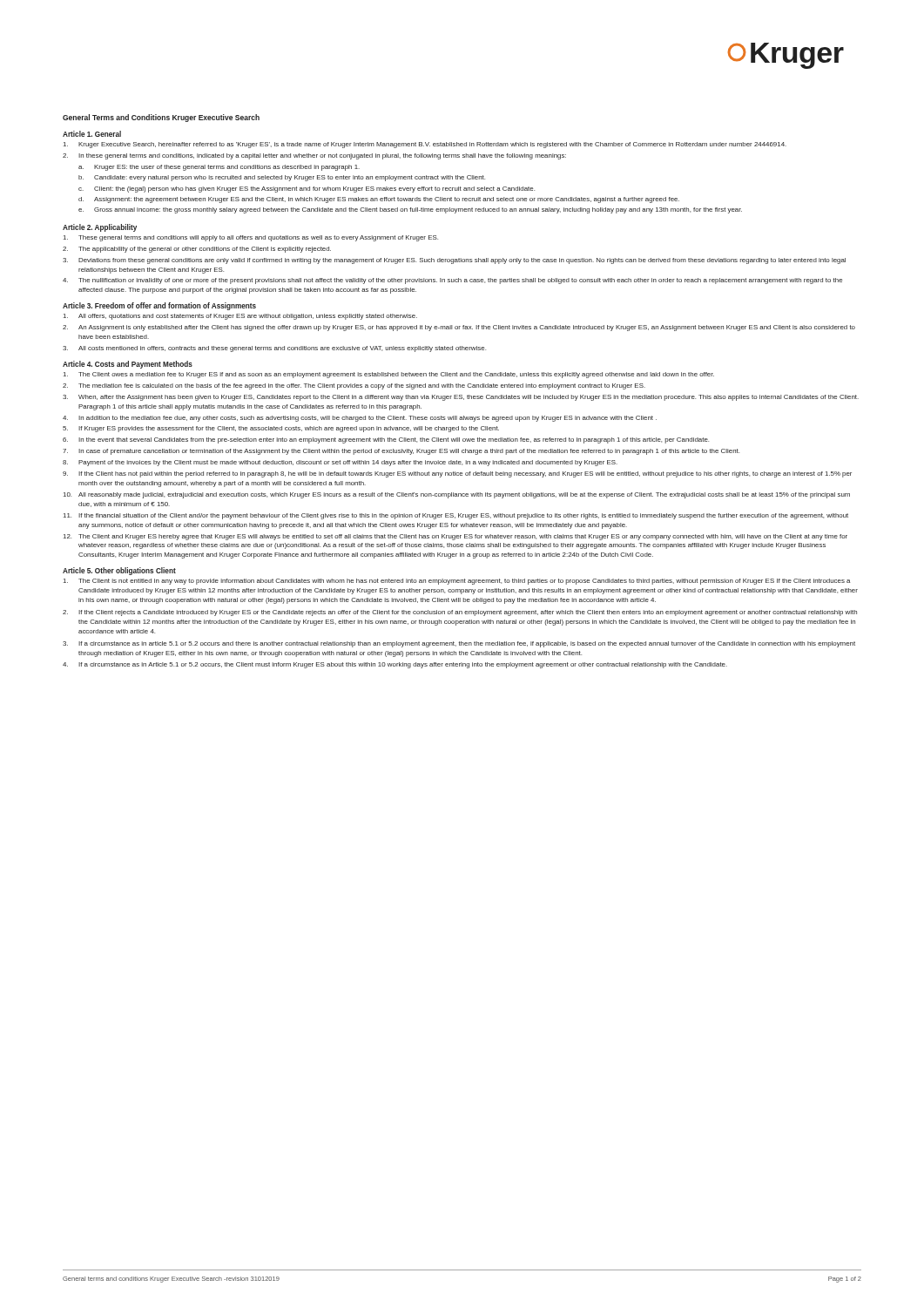Select the passage starting "All offers, quotations and"
The image size is (924, 1307).
[x=462, y=317]
